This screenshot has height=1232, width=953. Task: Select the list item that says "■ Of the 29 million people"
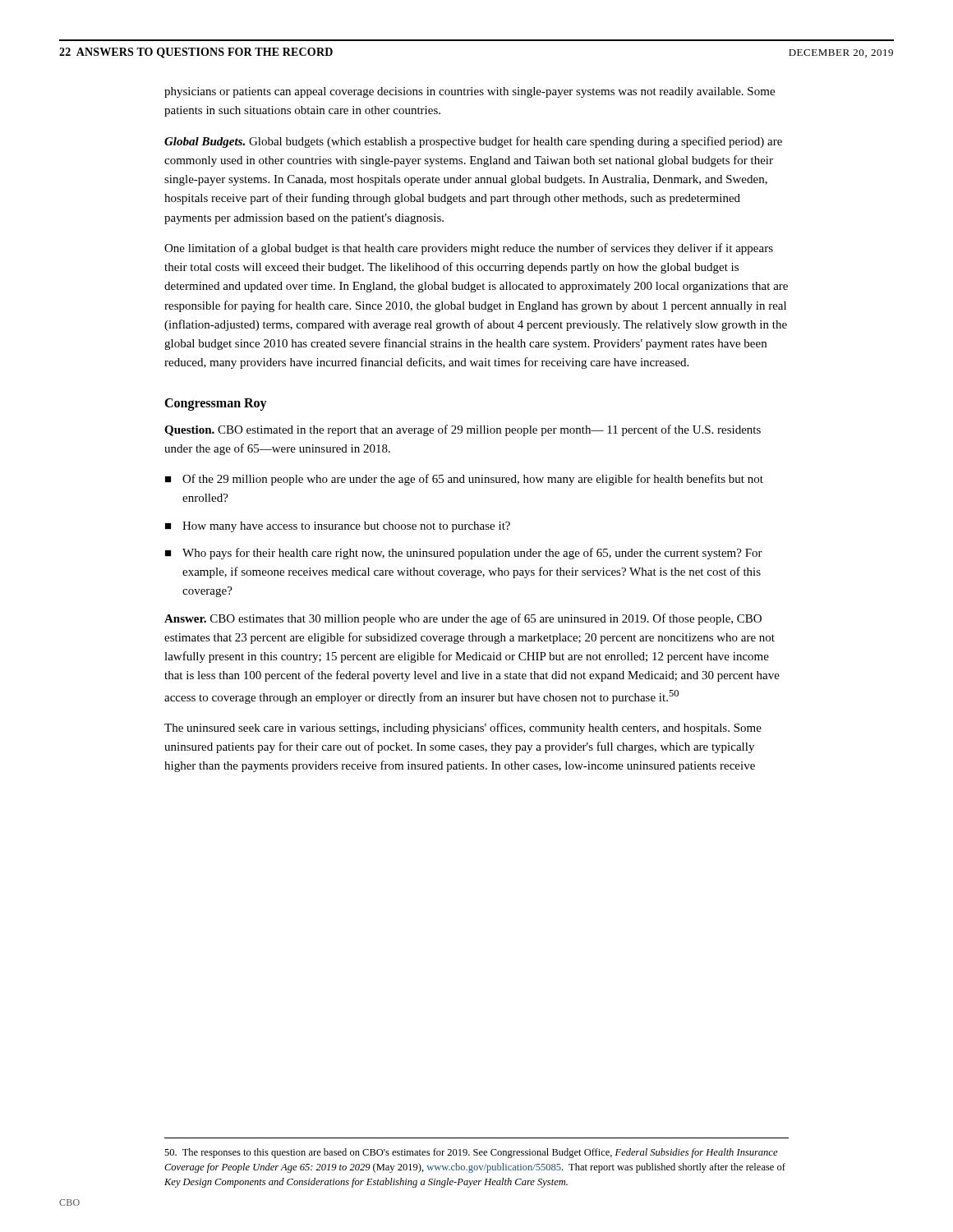[x=476, y=489]
